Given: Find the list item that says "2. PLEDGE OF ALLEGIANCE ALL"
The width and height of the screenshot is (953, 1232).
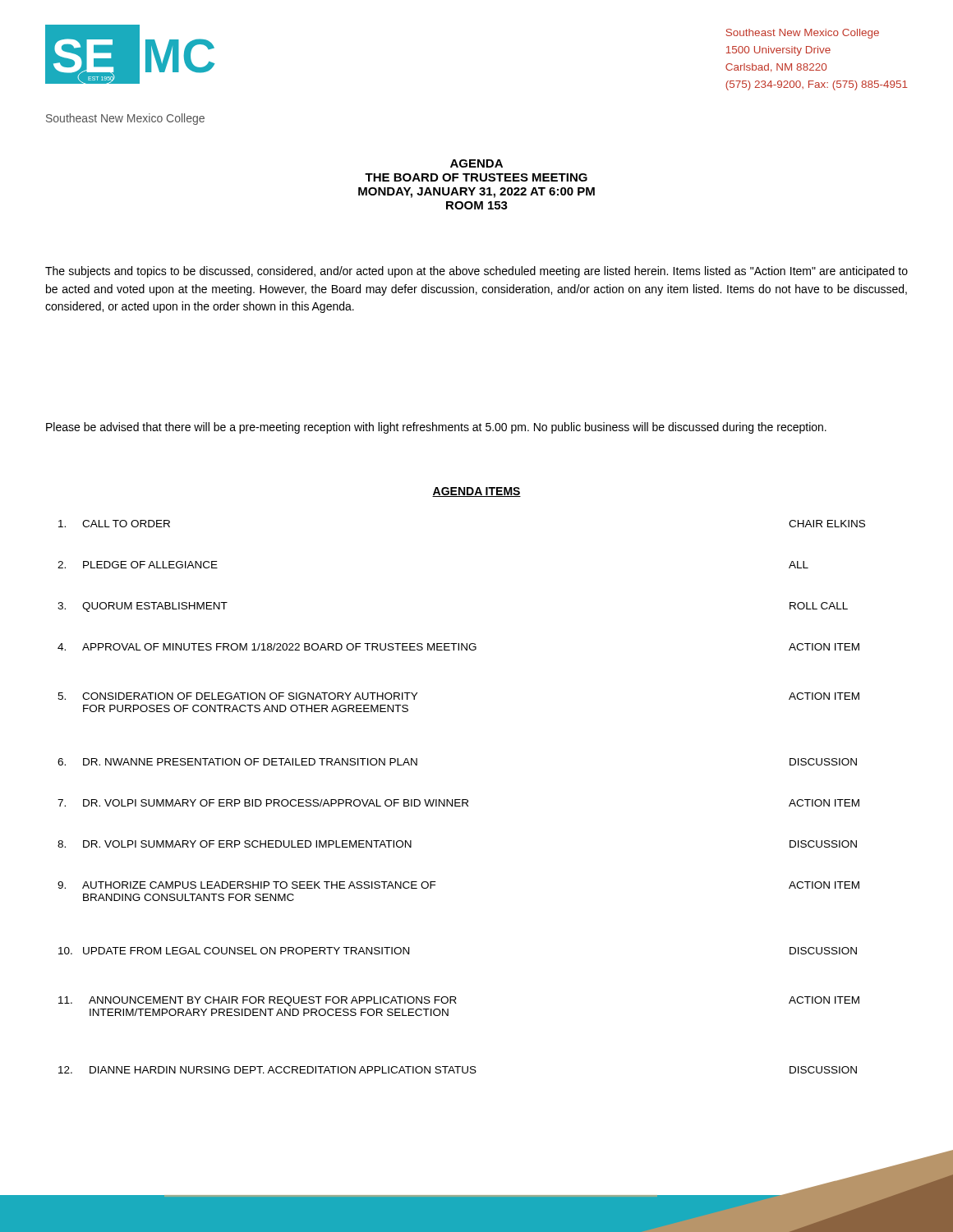Looking at the screenshot, I should 151,565.
